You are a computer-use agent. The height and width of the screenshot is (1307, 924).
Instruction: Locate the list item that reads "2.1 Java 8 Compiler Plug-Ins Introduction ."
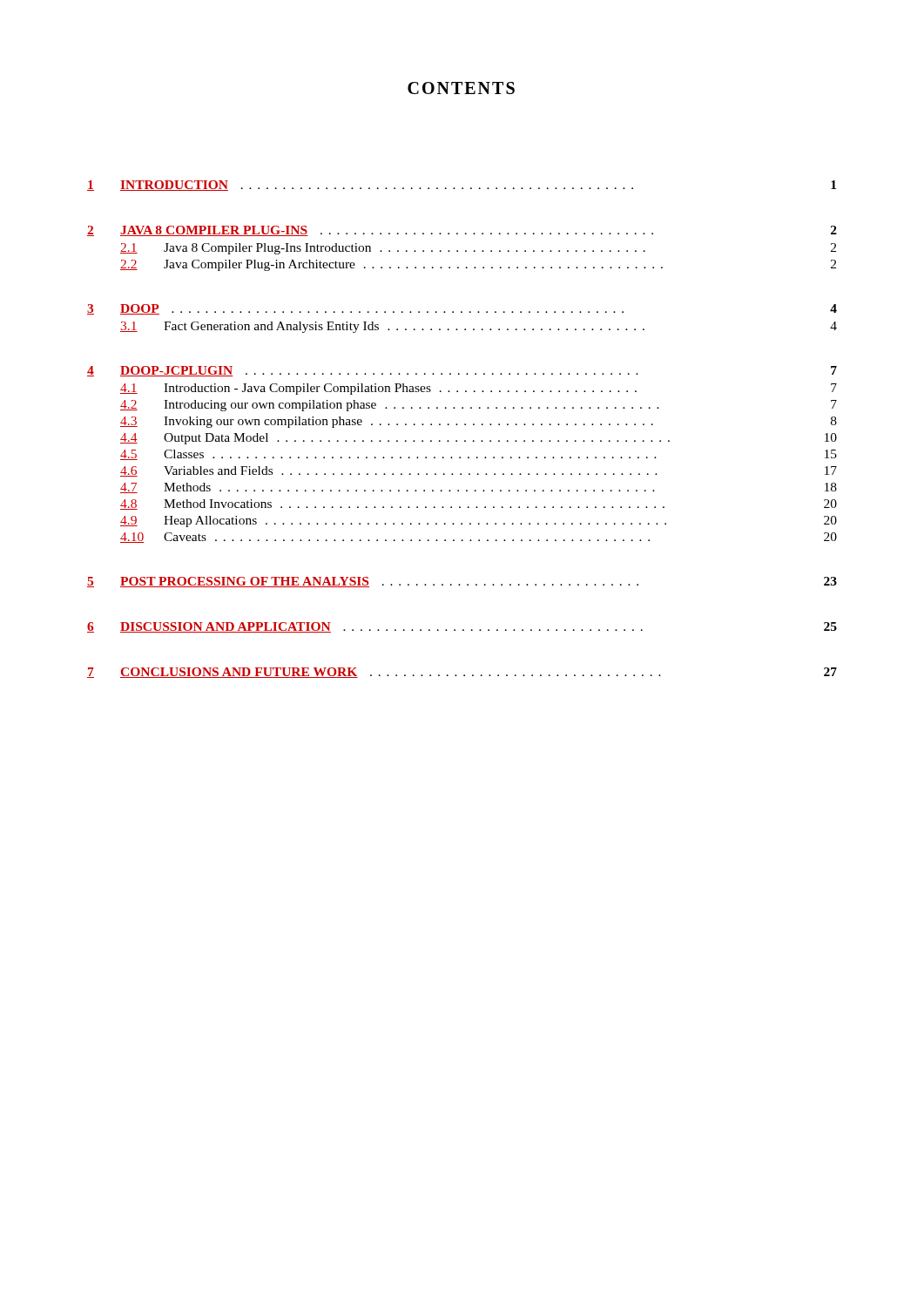(462, 247)
